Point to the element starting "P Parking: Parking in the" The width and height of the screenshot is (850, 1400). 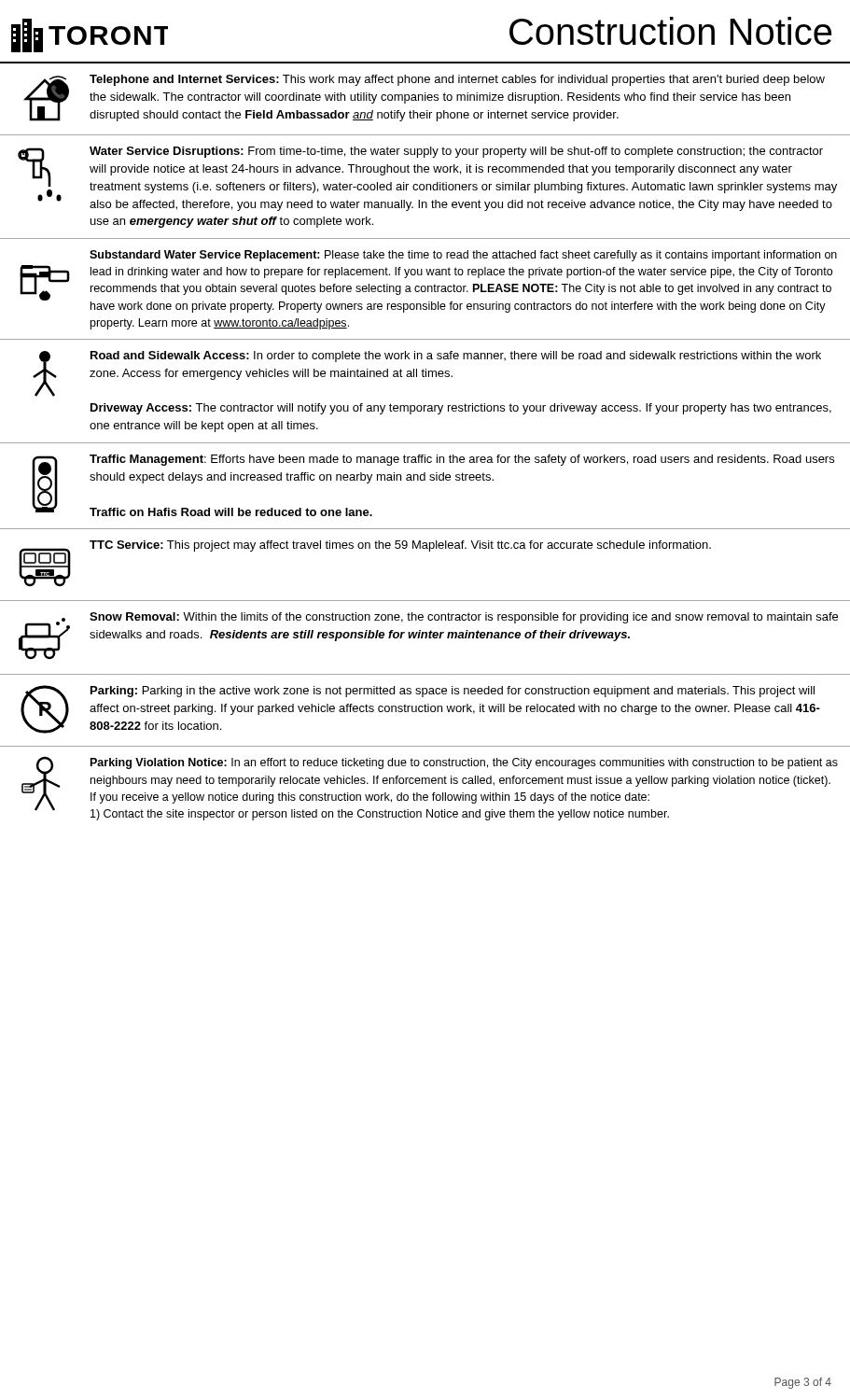coord(425,709)
